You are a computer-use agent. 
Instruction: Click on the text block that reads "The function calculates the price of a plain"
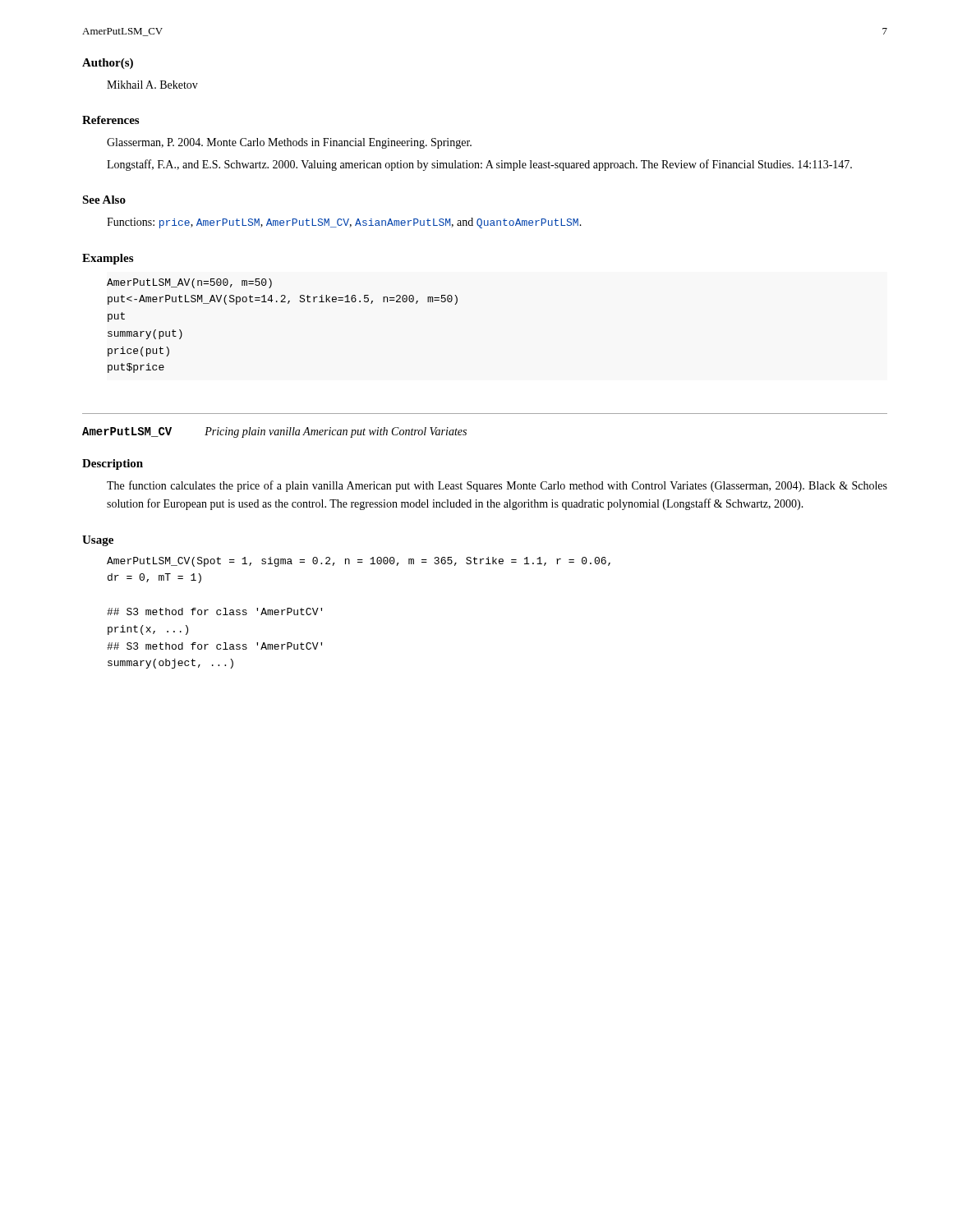pyautogui.click(x=497, y=495)
